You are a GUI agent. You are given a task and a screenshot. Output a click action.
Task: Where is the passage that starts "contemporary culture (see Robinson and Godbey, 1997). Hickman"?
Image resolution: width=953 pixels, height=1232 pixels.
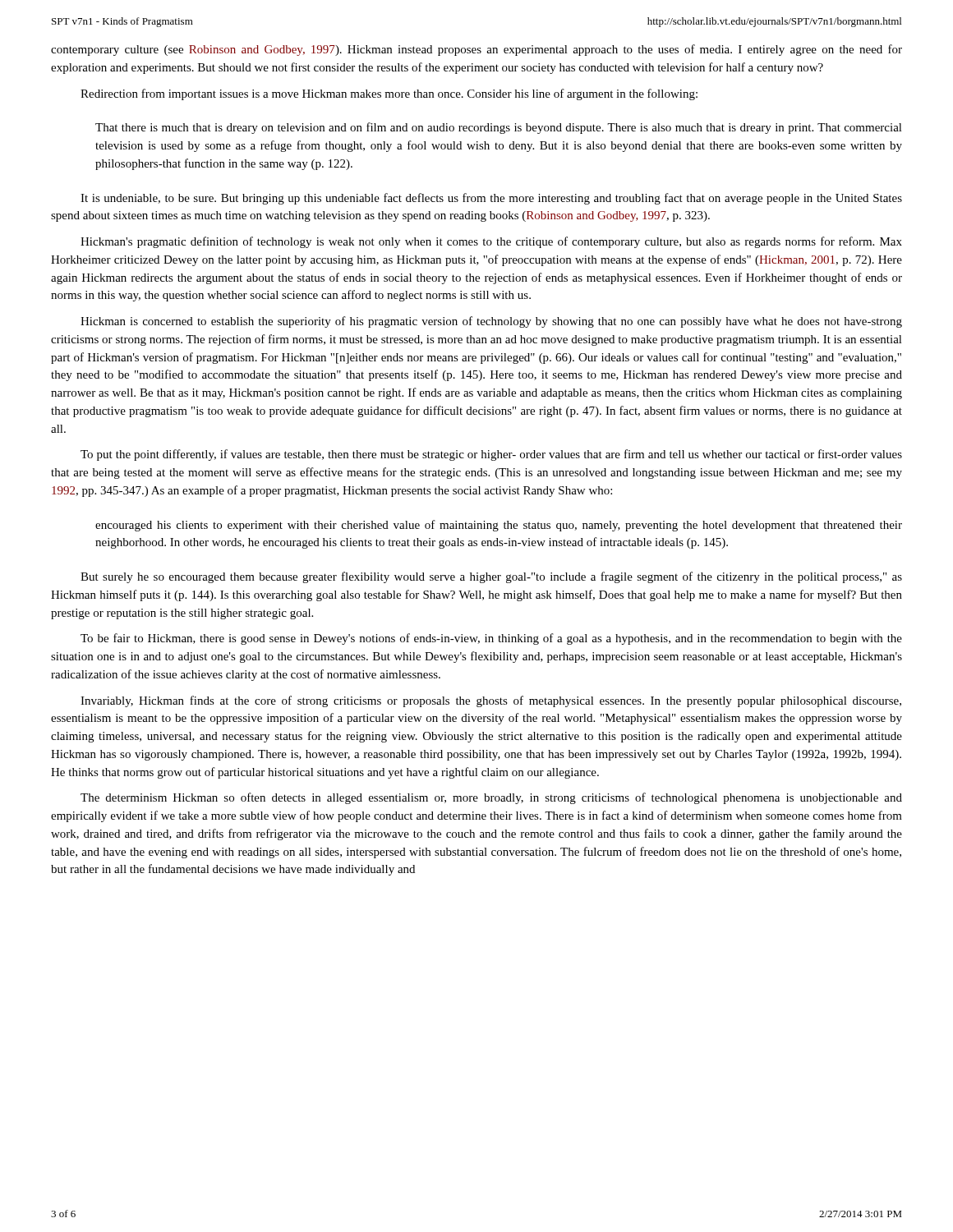click(x=476, y=59)
